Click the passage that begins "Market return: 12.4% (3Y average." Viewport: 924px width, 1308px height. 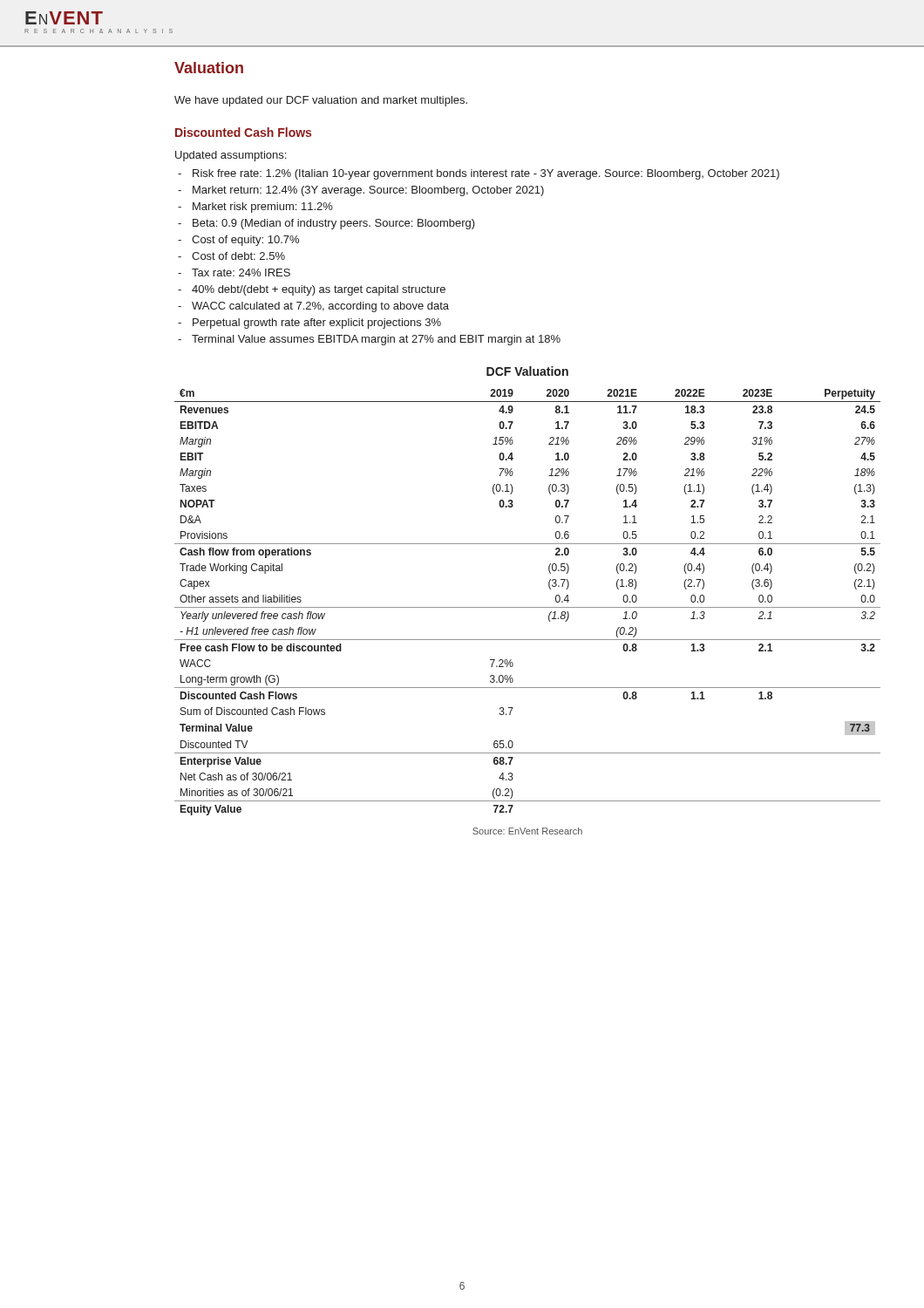click(368, 190)
